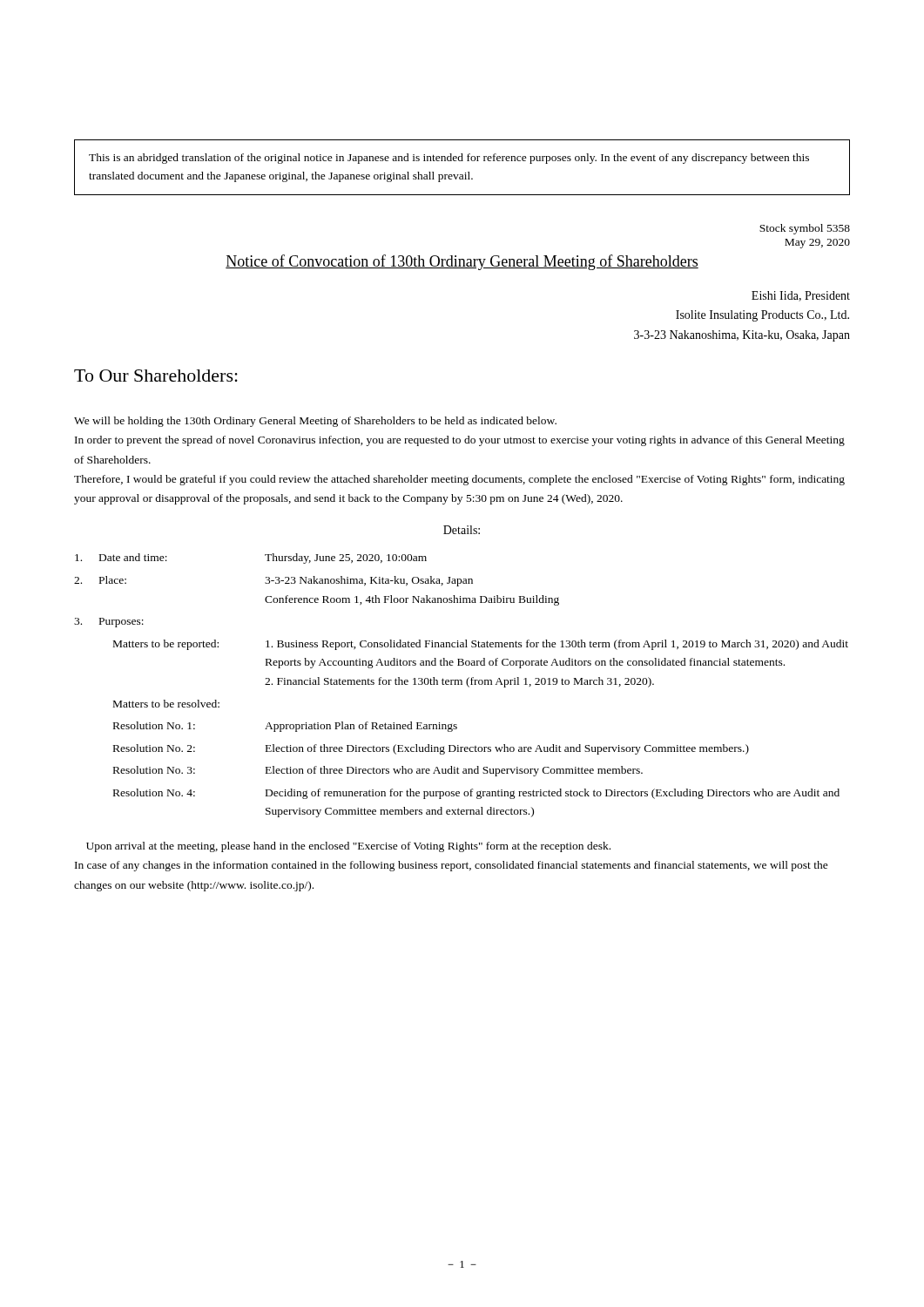Image resolution: width=924 pixels, height=1307 pixels.
Task: Point to the block beginning "We will be holding the 130th Ordinary General"
Action: pos(315,422)
